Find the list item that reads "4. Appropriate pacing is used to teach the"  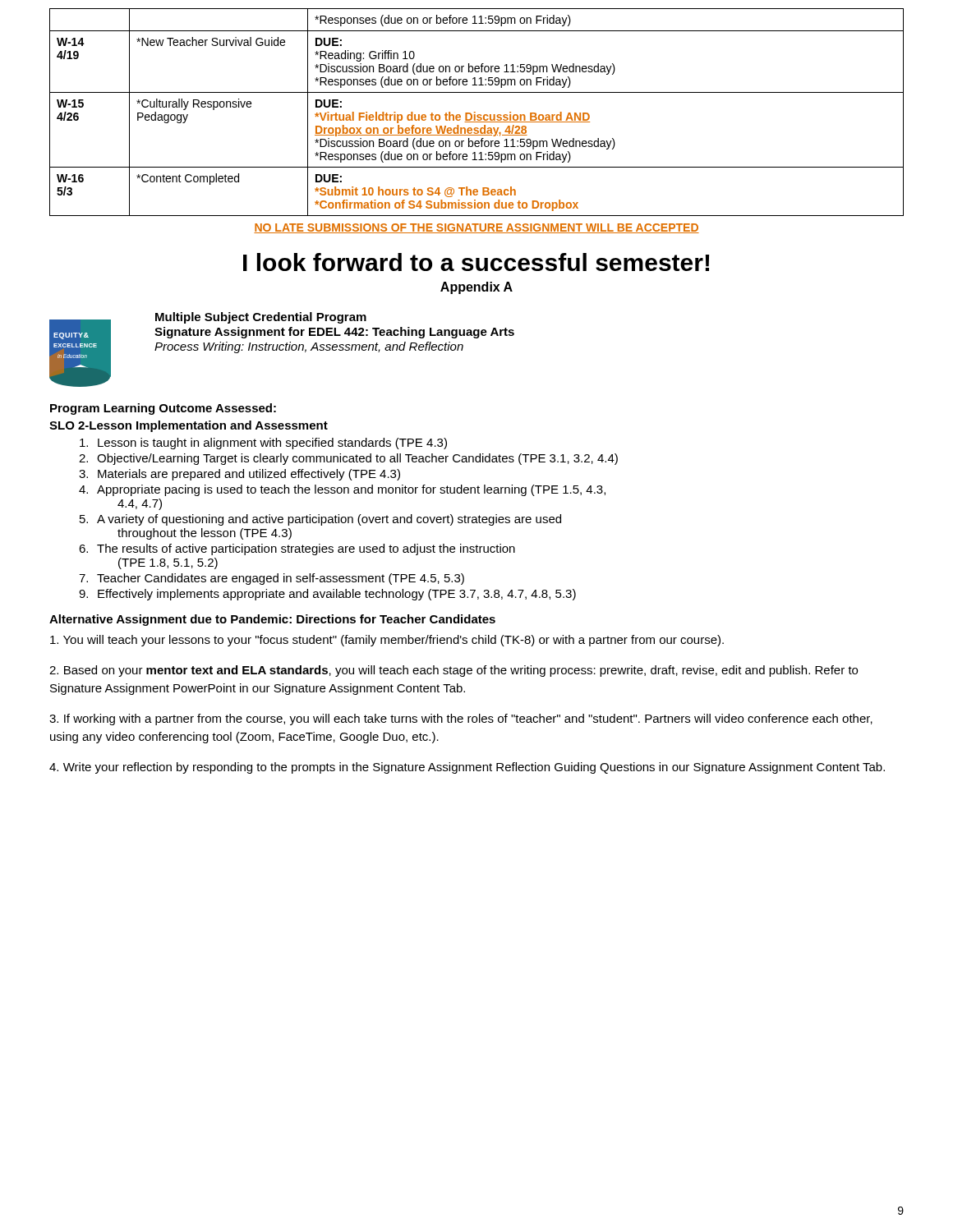[343, 496]
